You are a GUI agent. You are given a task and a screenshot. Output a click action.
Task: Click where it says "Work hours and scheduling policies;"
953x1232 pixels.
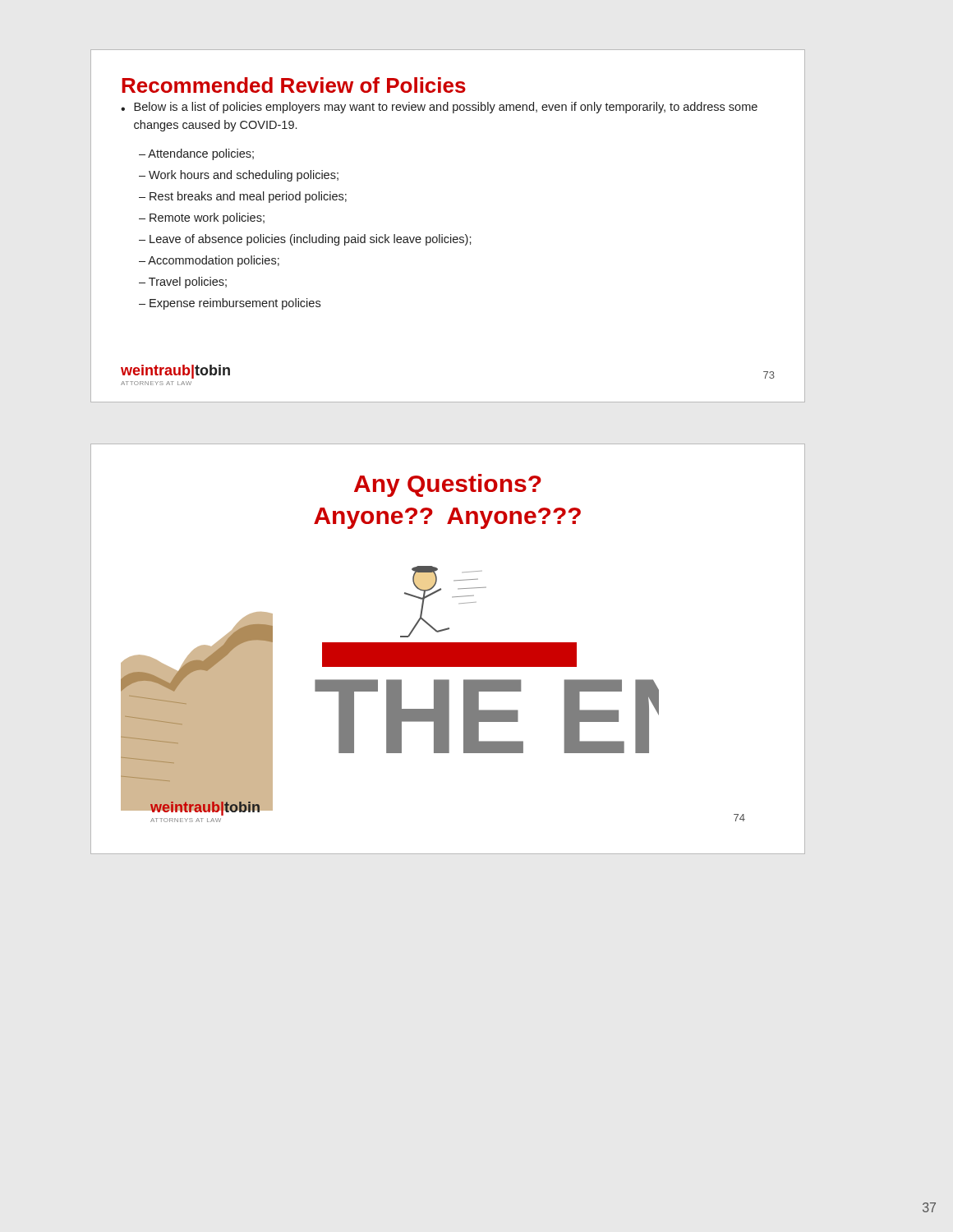(244, 175)
